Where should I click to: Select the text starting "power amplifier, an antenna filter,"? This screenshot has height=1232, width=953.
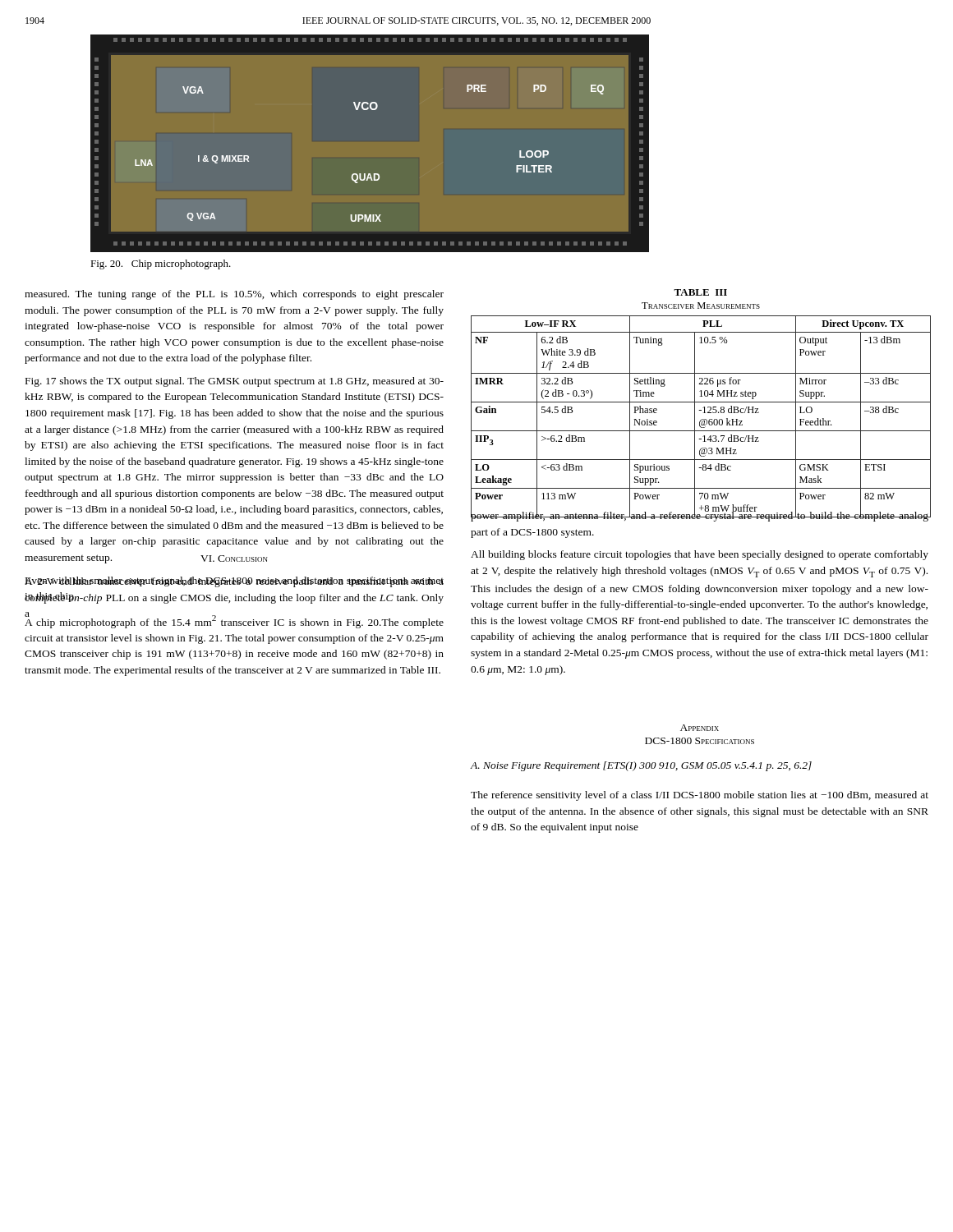click(700, 592)
